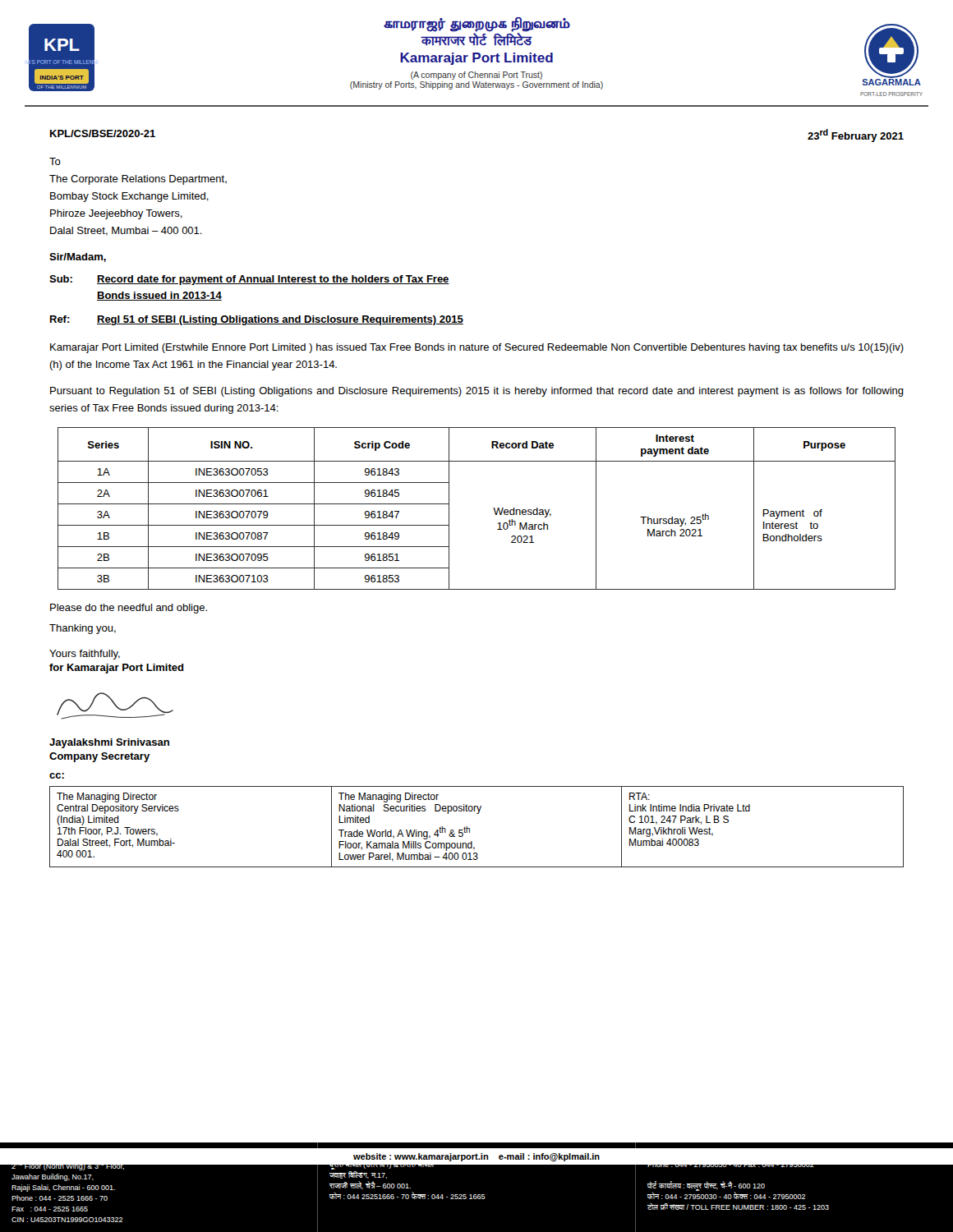Locate the block of text that opens with "Please do the"

coord(129,607)
